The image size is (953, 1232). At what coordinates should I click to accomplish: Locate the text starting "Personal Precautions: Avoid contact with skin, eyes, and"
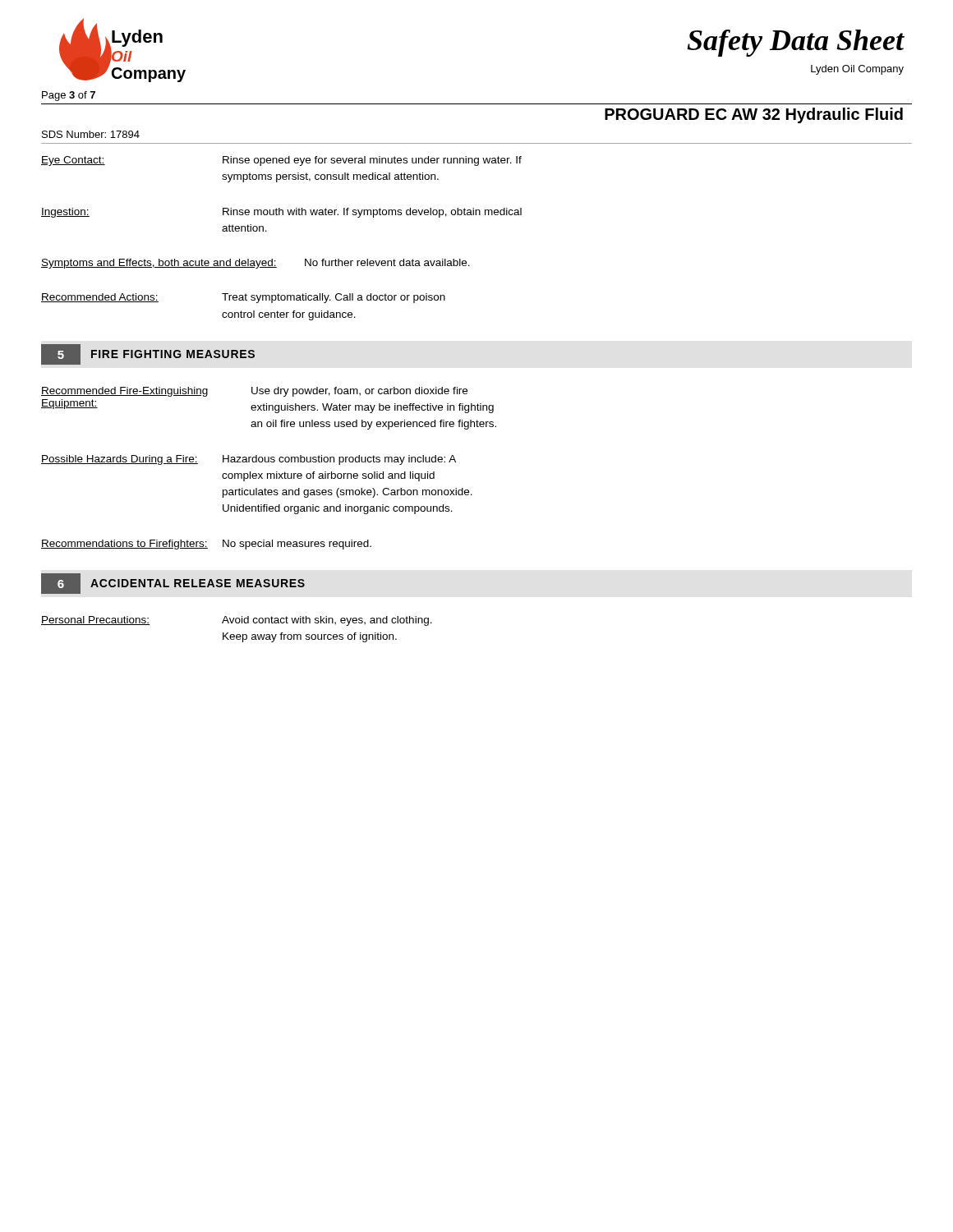[237, 621]
